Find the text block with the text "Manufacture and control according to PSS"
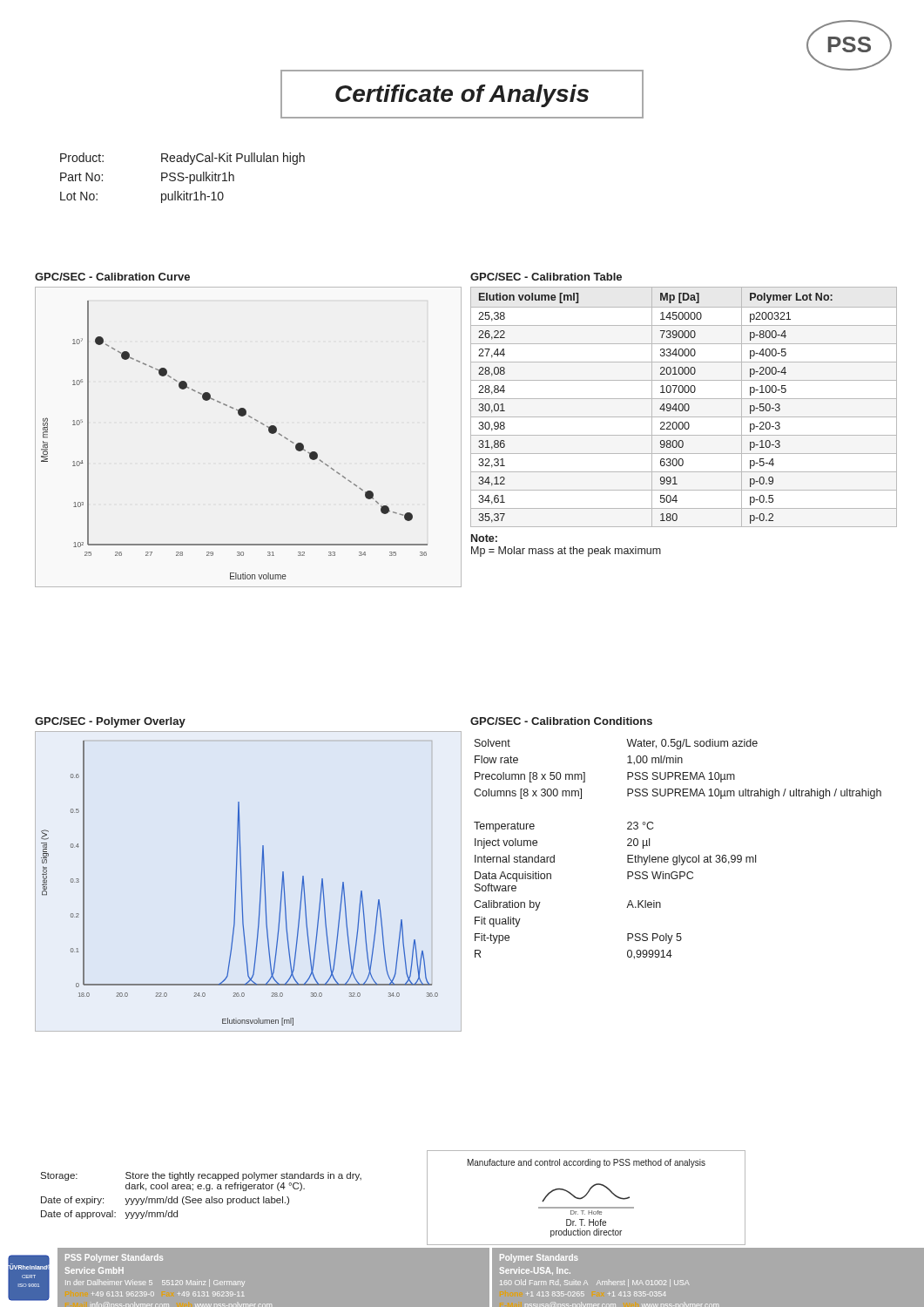The height and width of the screenshot is (1307, 924). (x=586, y=1198)
